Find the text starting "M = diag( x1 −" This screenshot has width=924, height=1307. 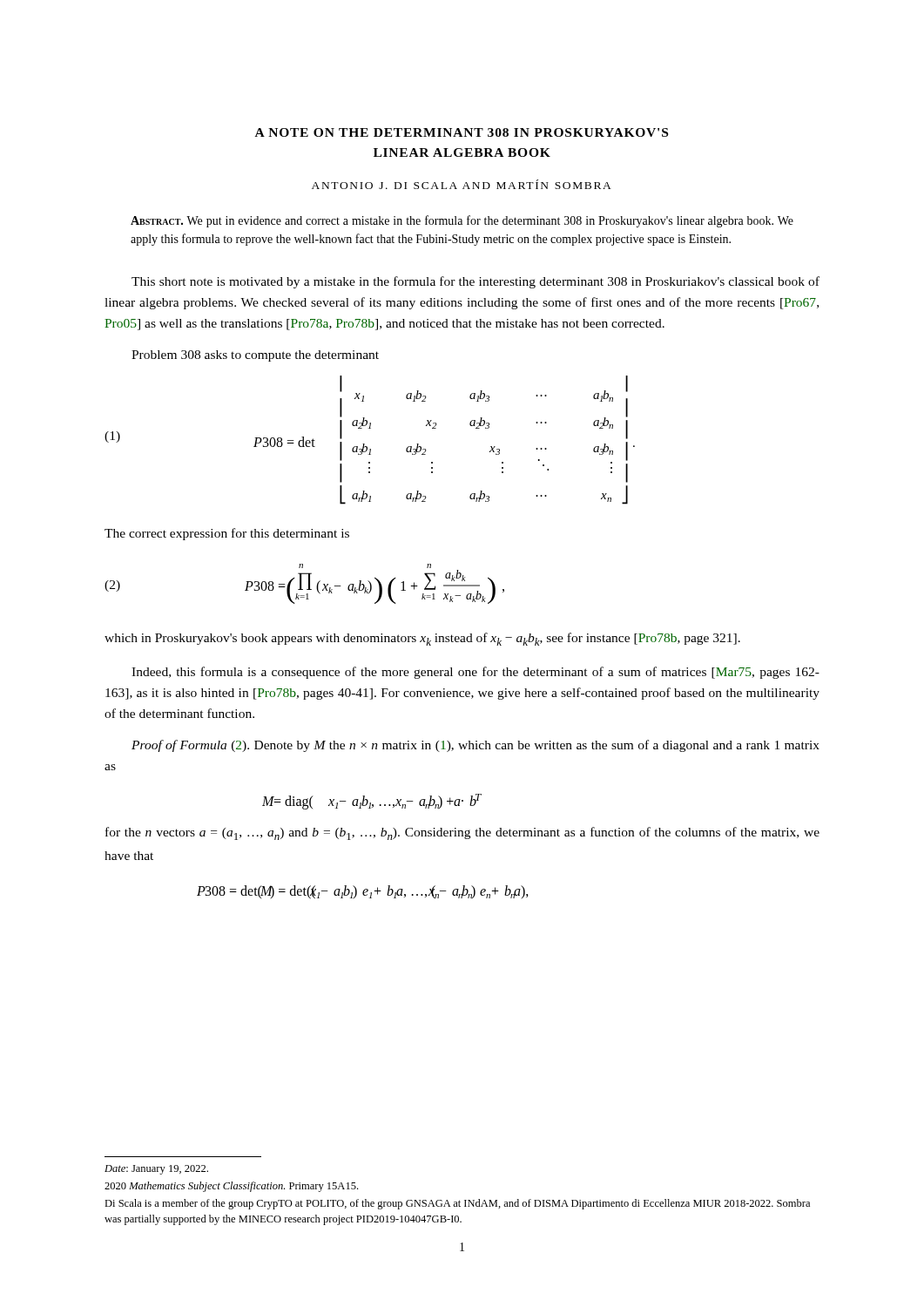coord(462,801)
